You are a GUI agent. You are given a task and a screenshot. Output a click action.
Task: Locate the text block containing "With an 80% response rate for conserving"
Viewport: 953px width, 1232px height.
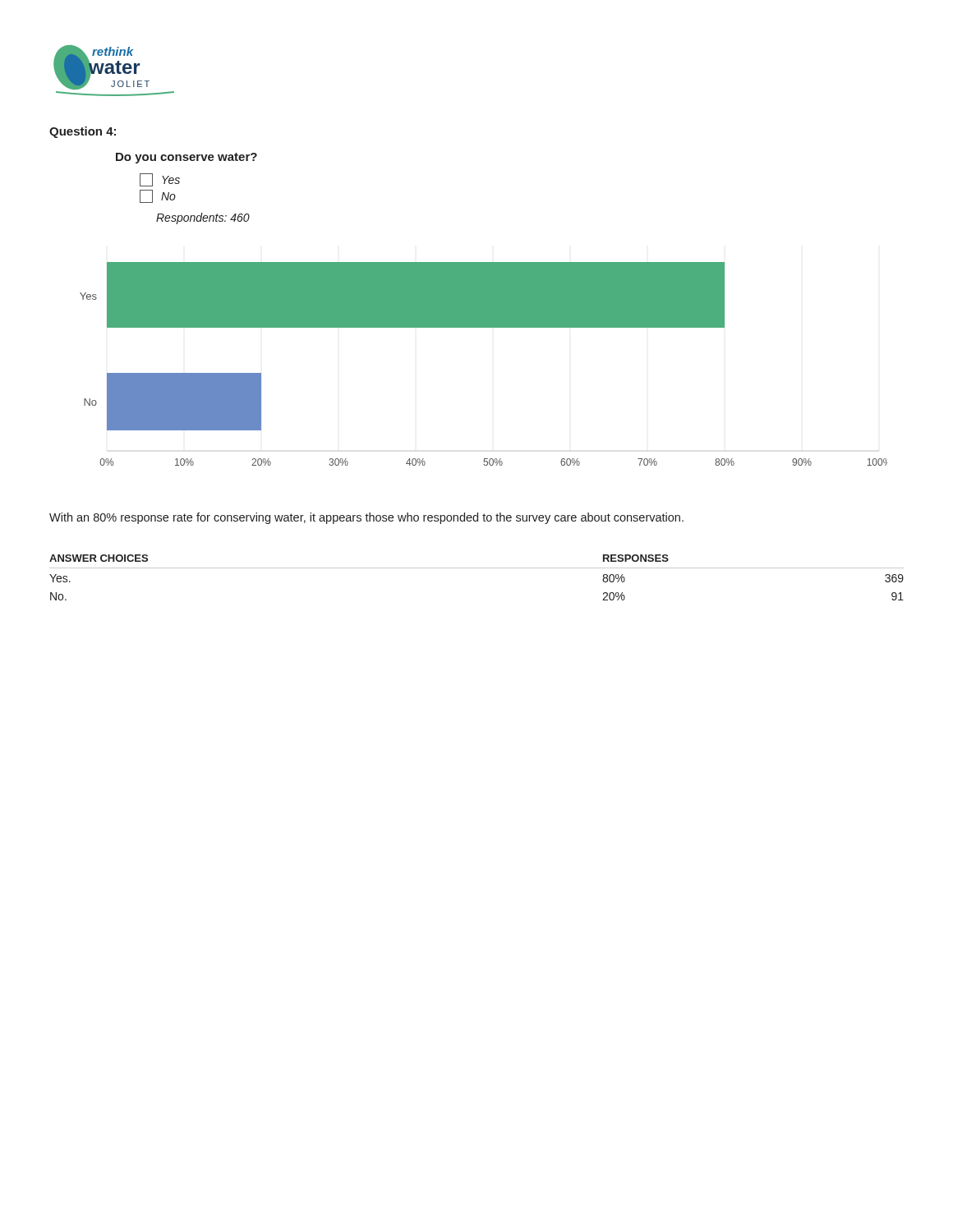pos(367,517)
